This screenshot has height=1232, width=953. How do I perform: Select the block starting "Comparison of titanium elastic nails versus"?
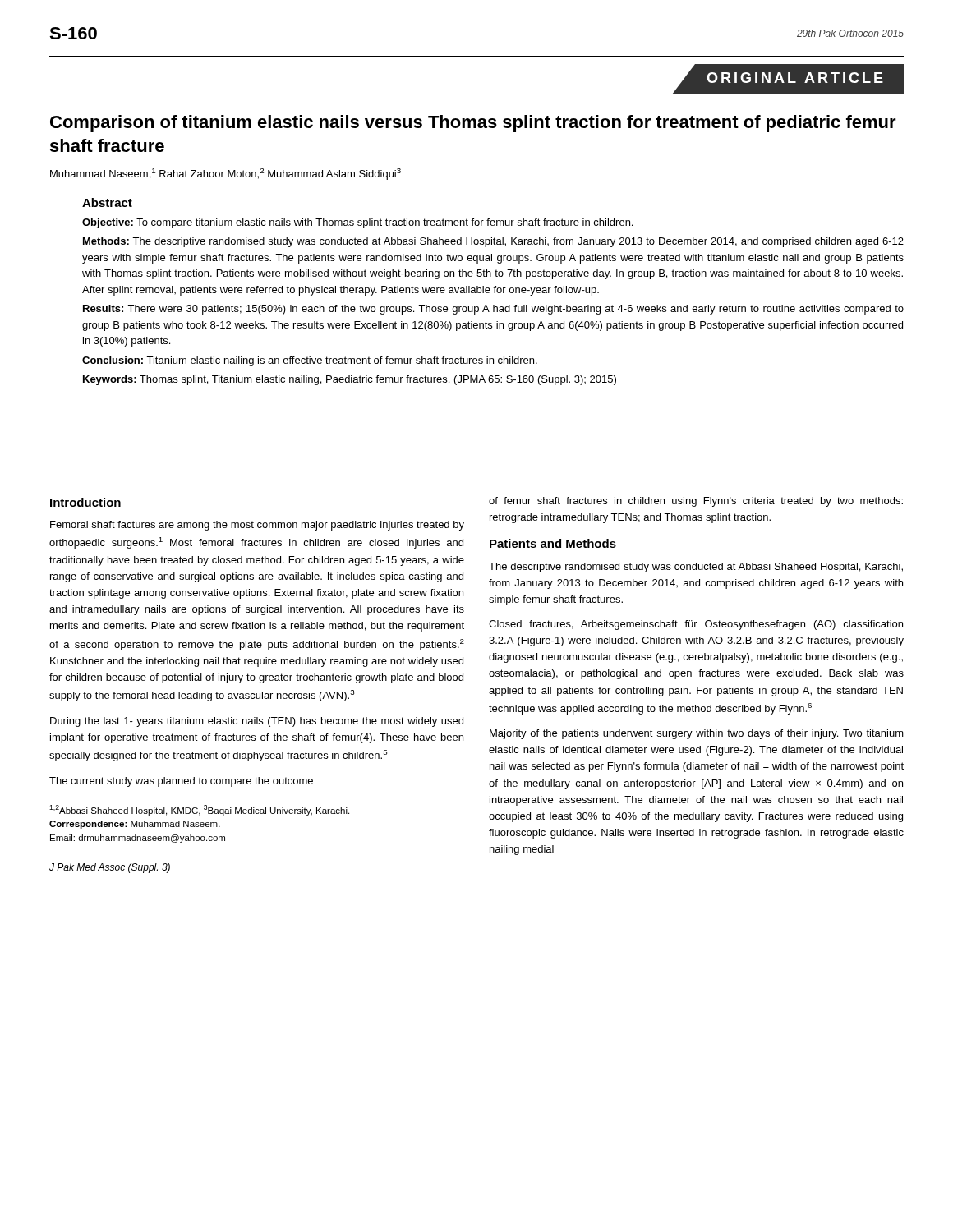[473, 134]
